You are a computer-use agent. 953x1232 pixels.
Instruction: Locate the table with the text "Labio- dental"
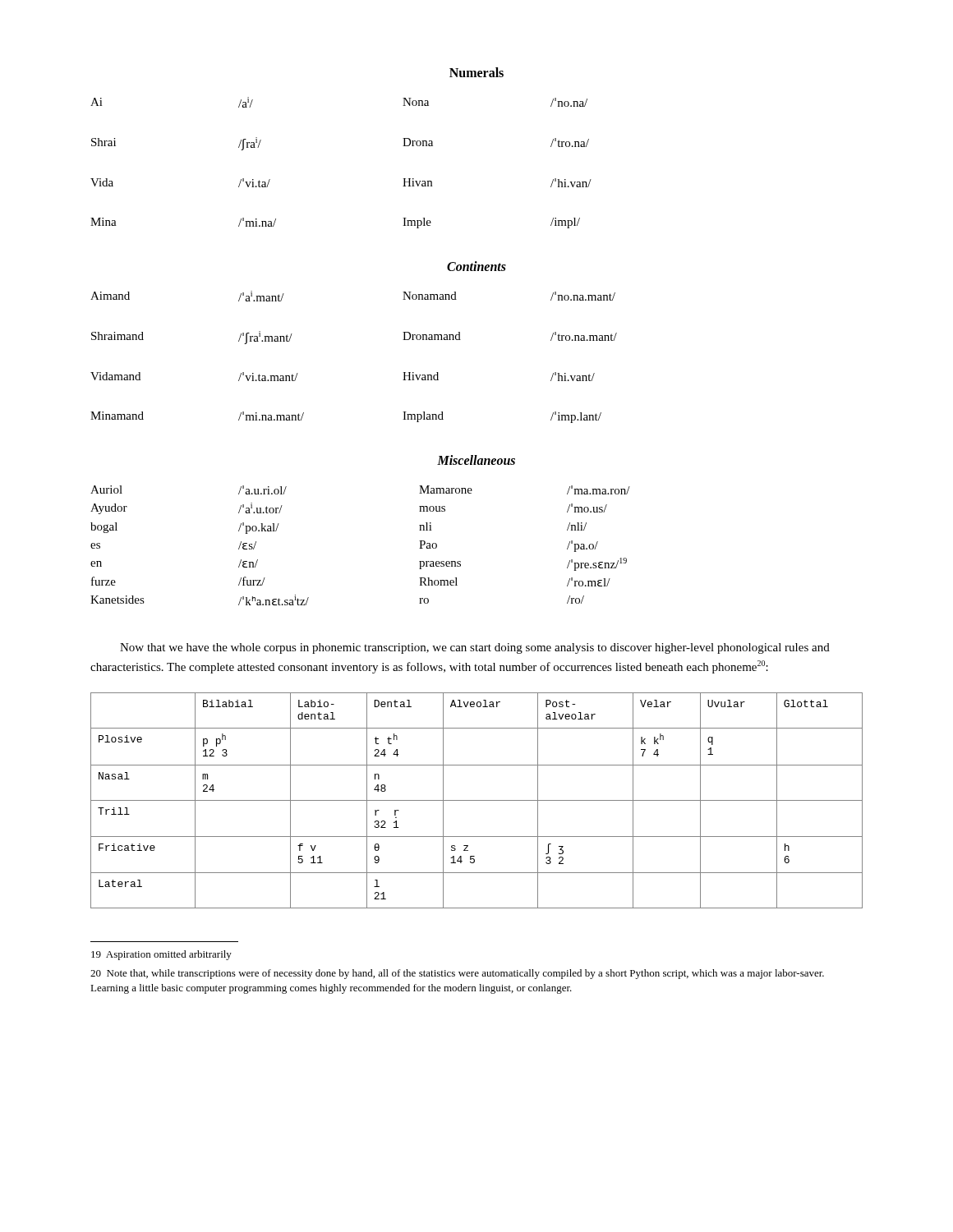(476, 801)
